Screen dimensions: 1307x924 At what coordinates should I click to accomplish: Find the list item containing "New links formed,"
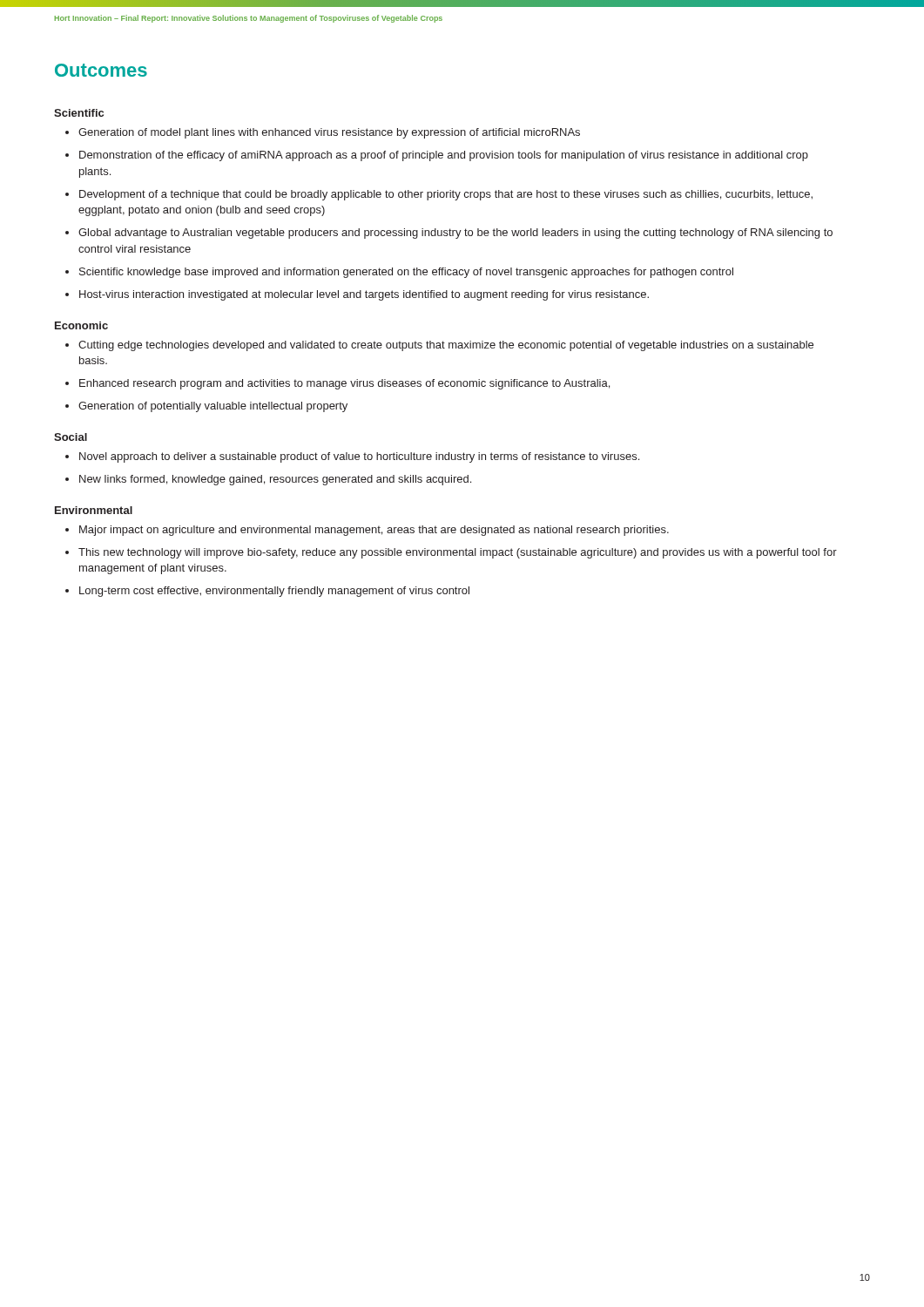click(x=275, y=479)
